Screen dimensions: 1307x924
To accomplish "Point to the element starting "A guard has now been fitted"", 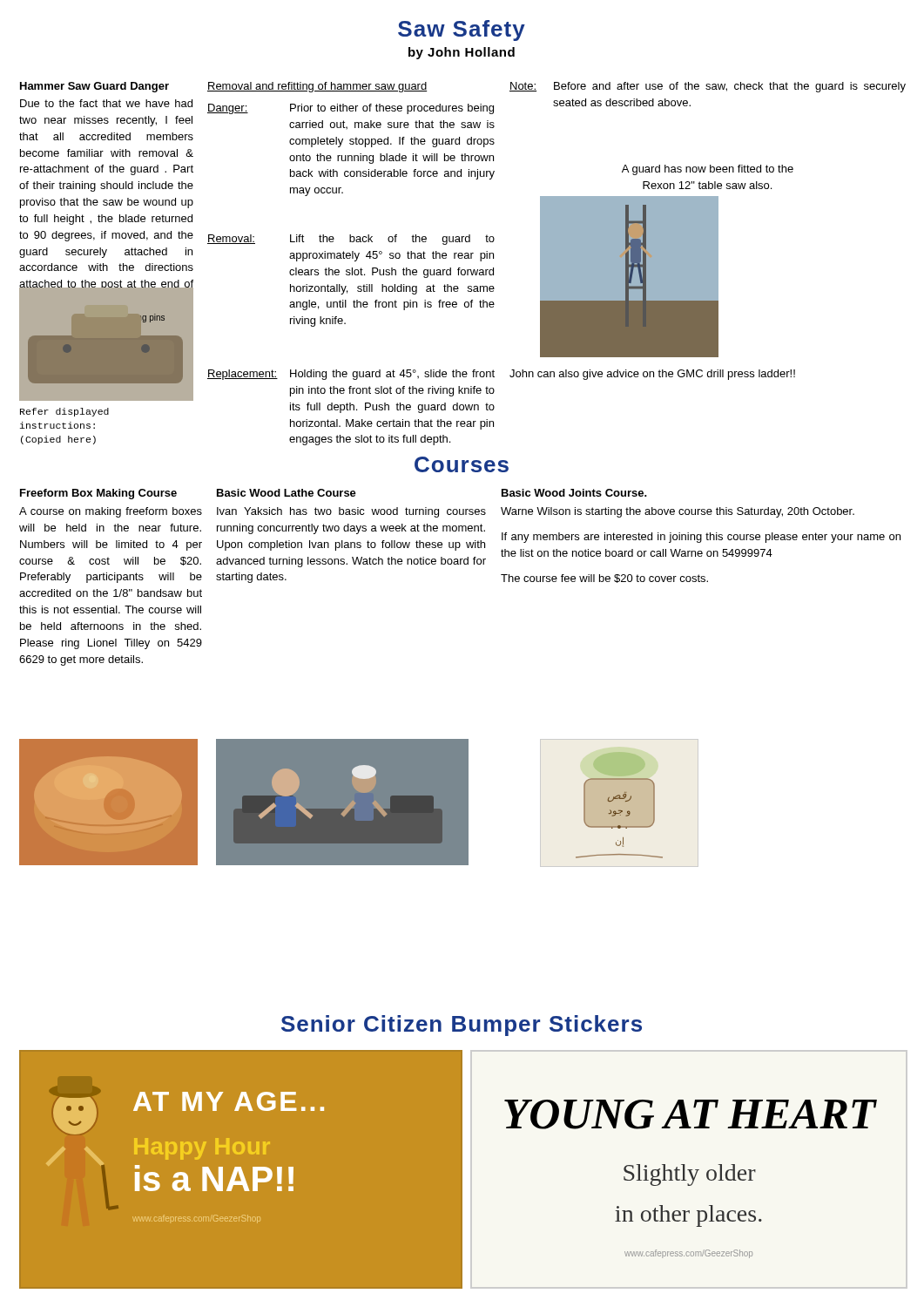I will [x=708, y=178].
